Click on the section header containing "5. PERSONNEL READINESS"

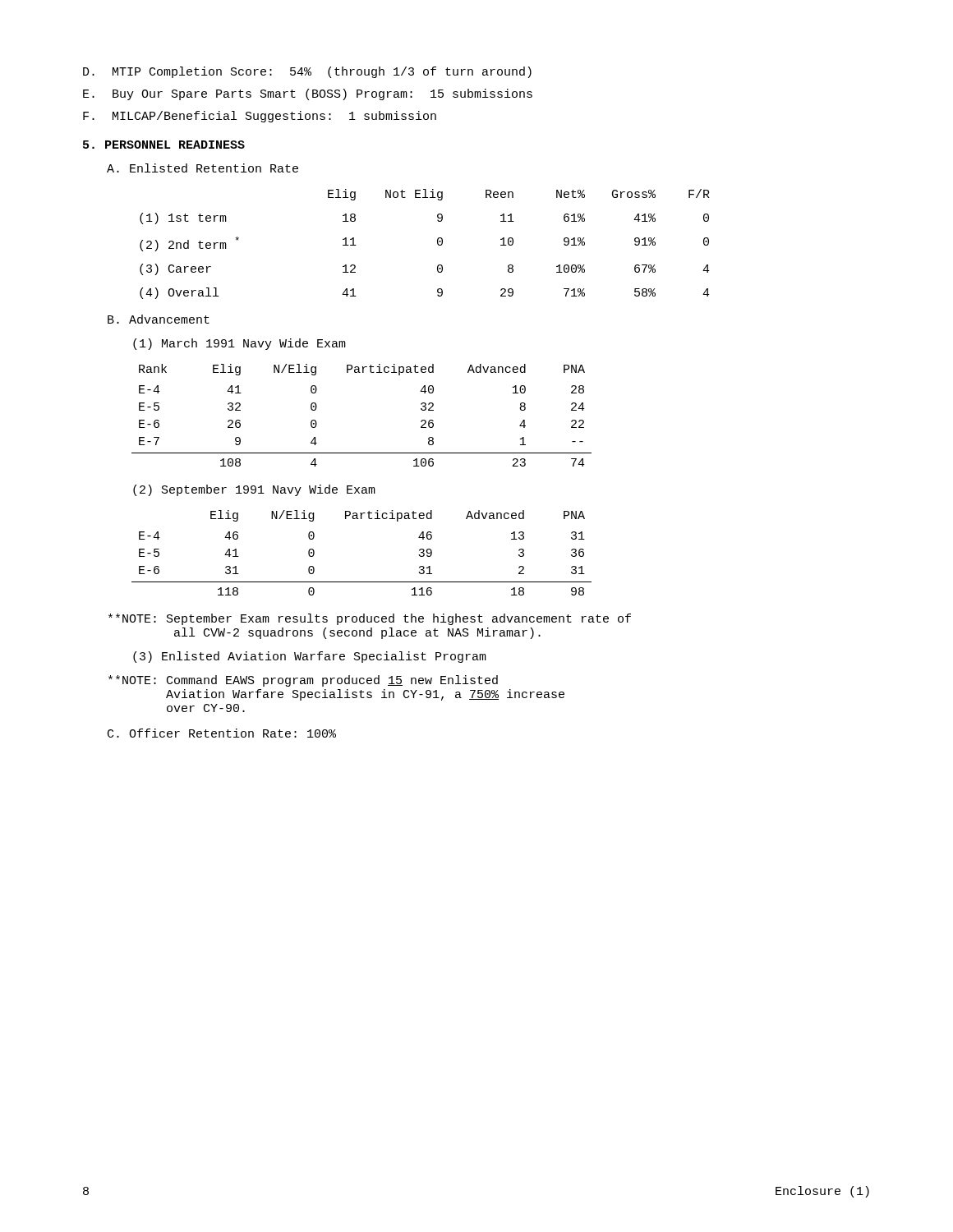(163, 146)
